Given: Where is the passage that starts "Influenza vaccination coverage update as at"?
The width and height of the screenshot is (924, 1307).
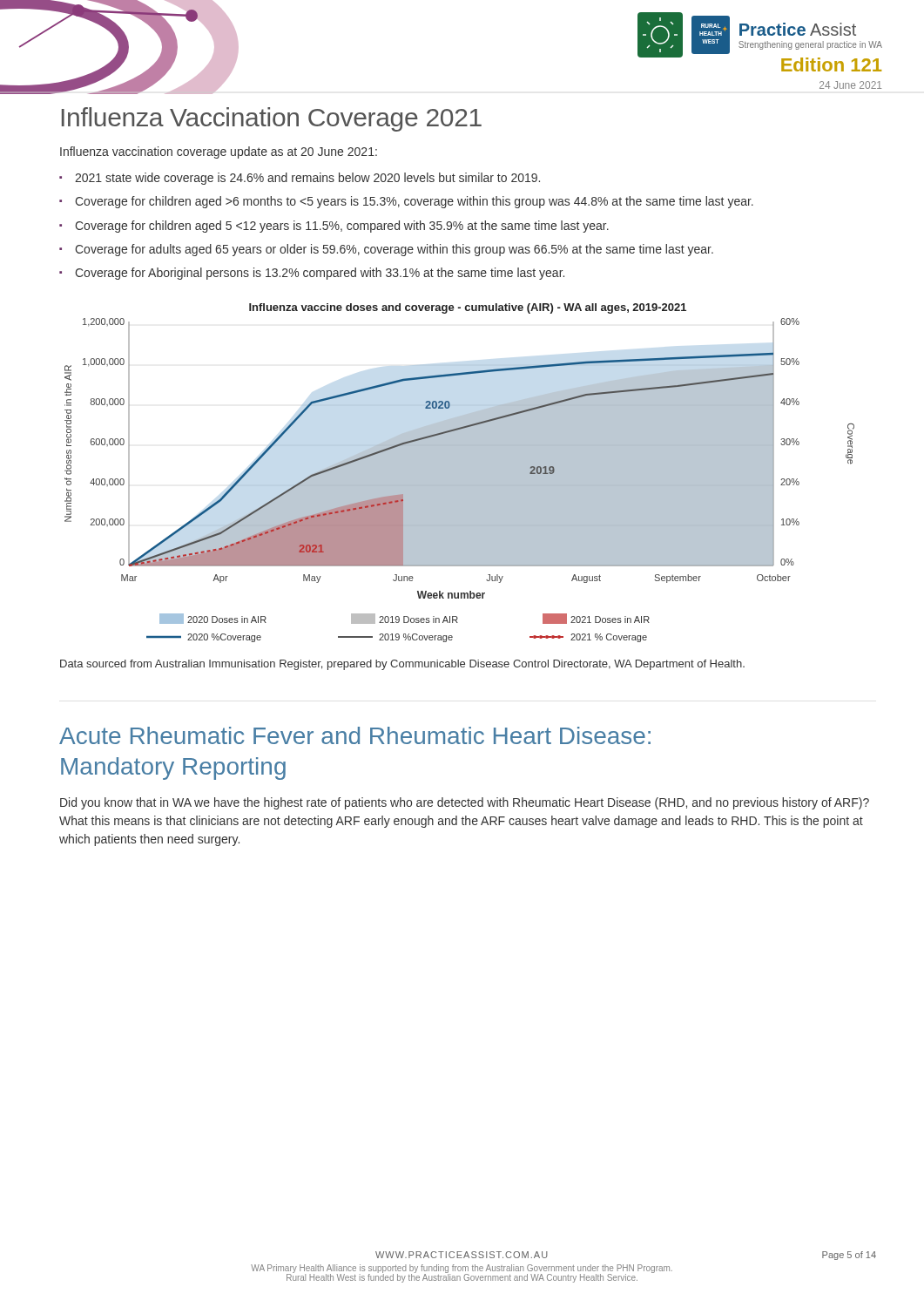Looking at the screenshot, I should point(219,152).
